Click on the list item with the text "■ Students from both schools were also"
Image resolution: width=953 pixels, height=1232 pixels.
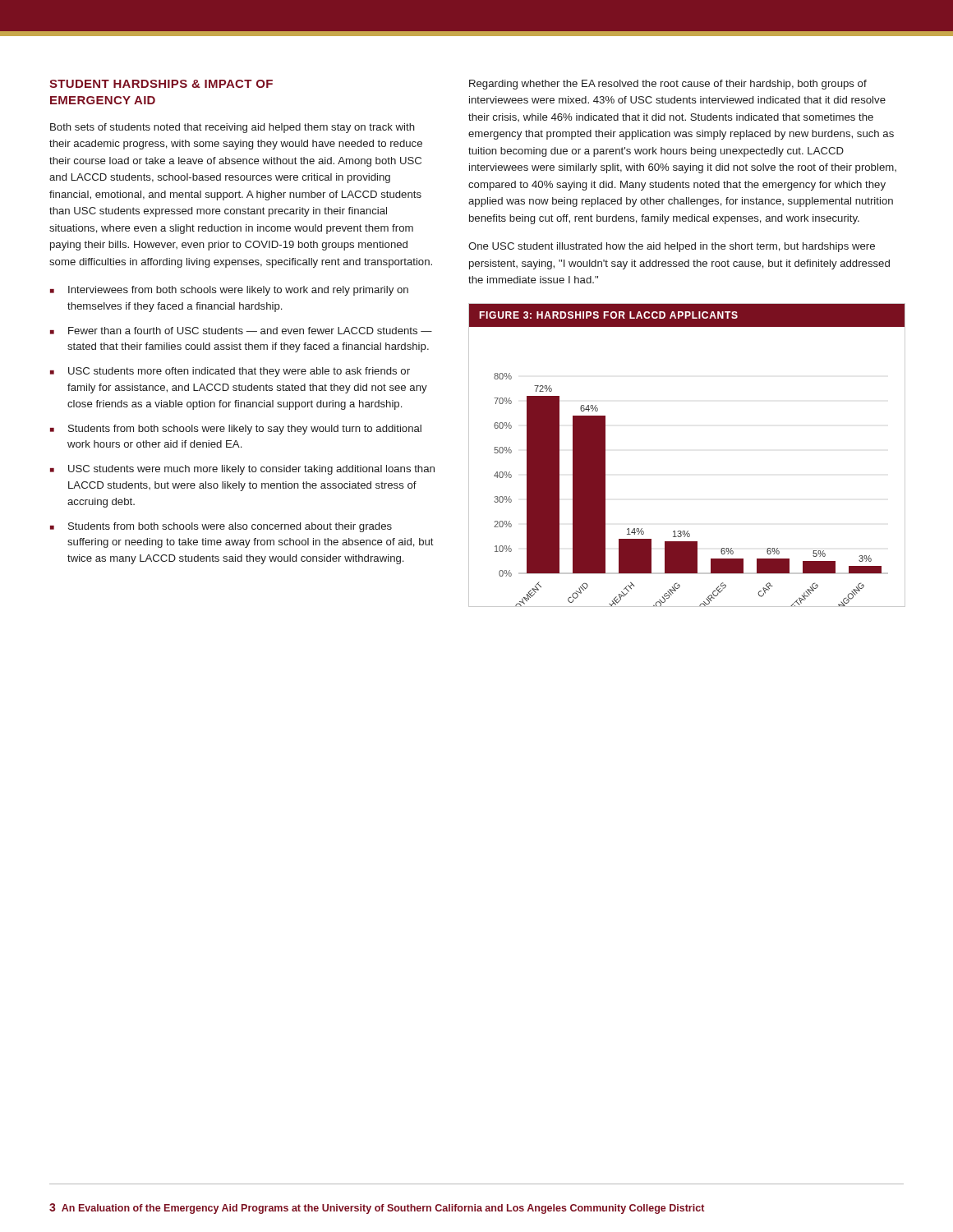click(241, 542)
